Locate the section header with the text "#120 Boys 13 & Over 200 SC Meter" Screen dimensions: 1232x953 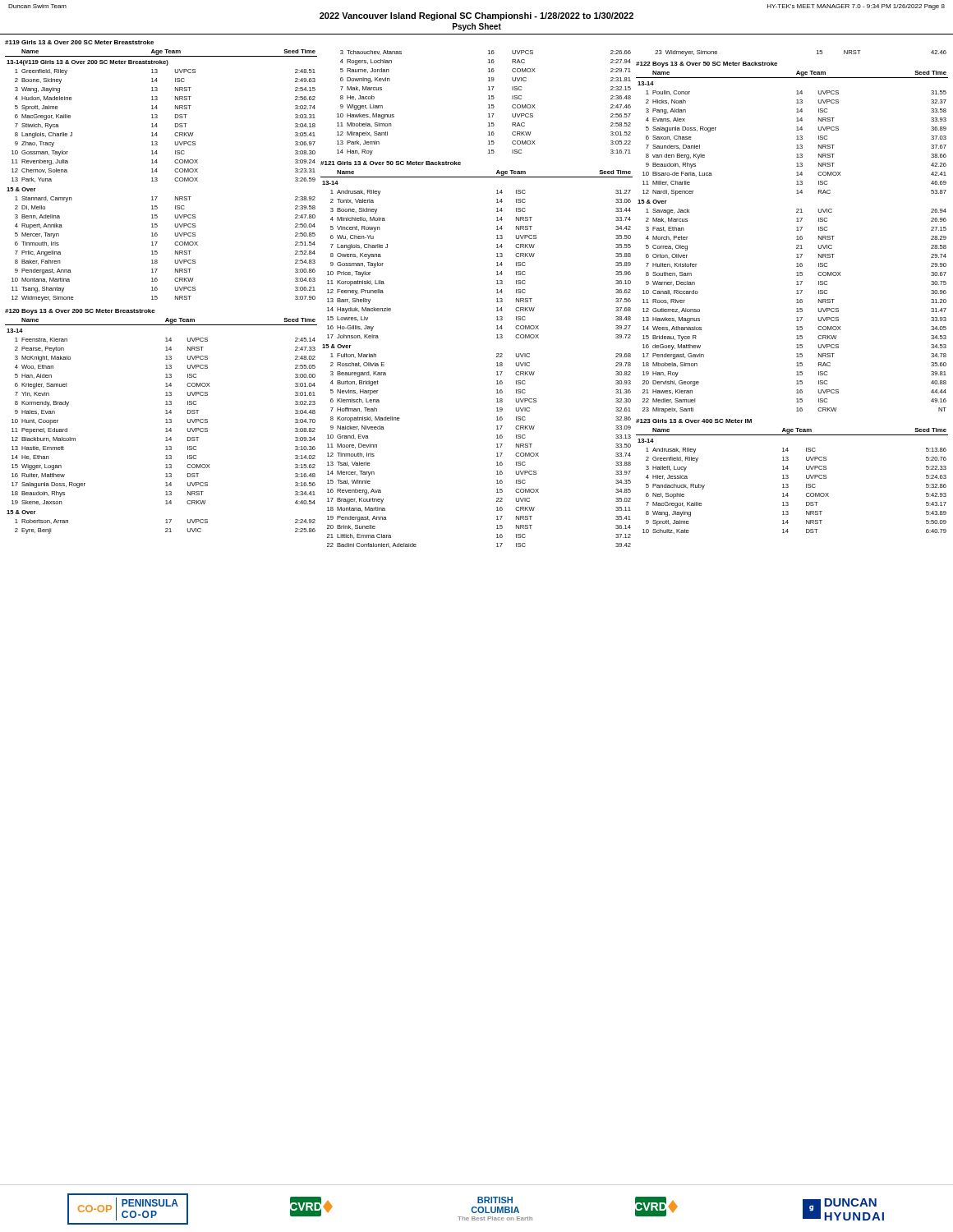click(x=80, y=311)
